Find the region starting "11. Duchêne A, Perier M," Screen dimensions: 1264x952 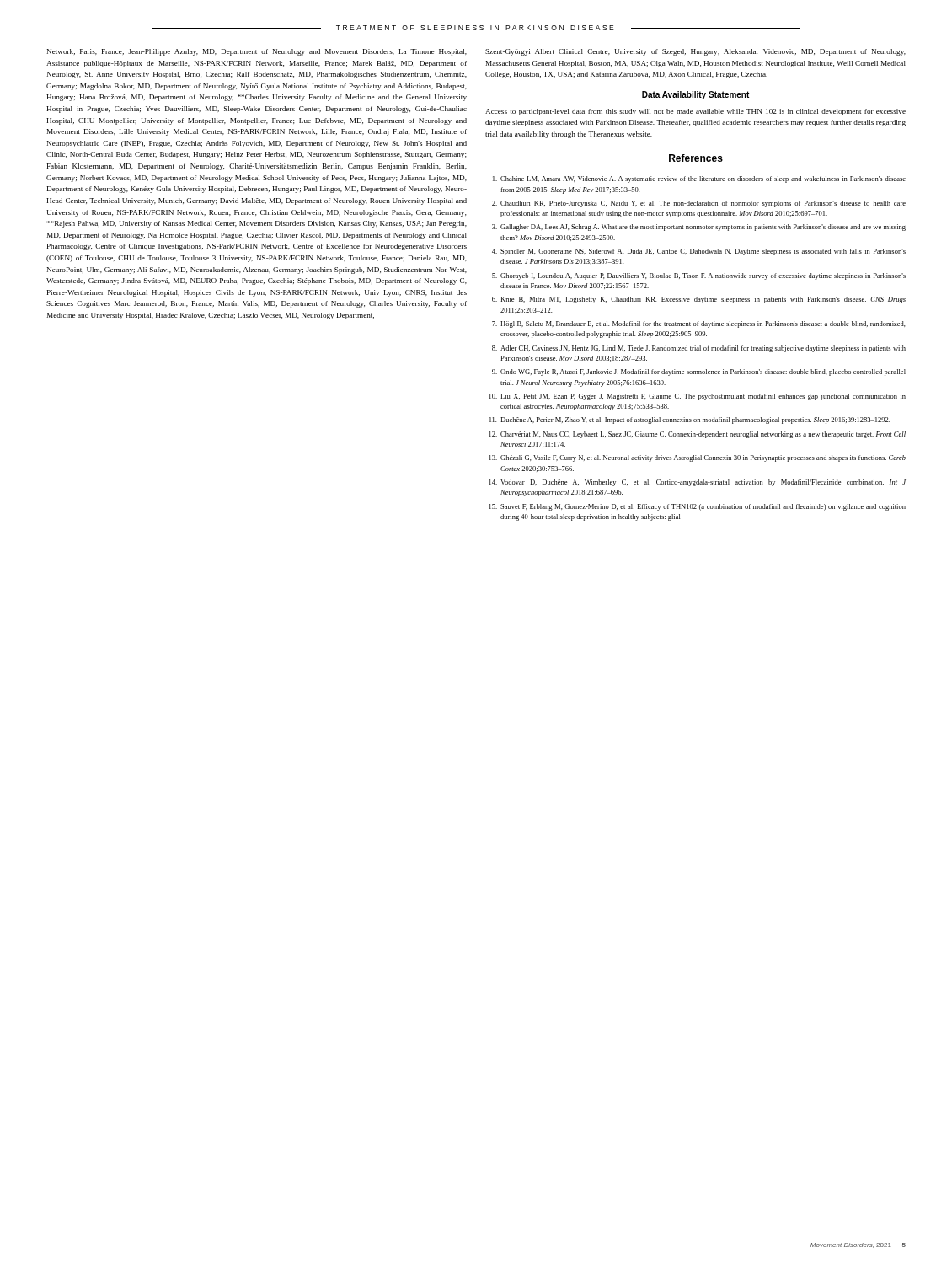click(695, 420)
